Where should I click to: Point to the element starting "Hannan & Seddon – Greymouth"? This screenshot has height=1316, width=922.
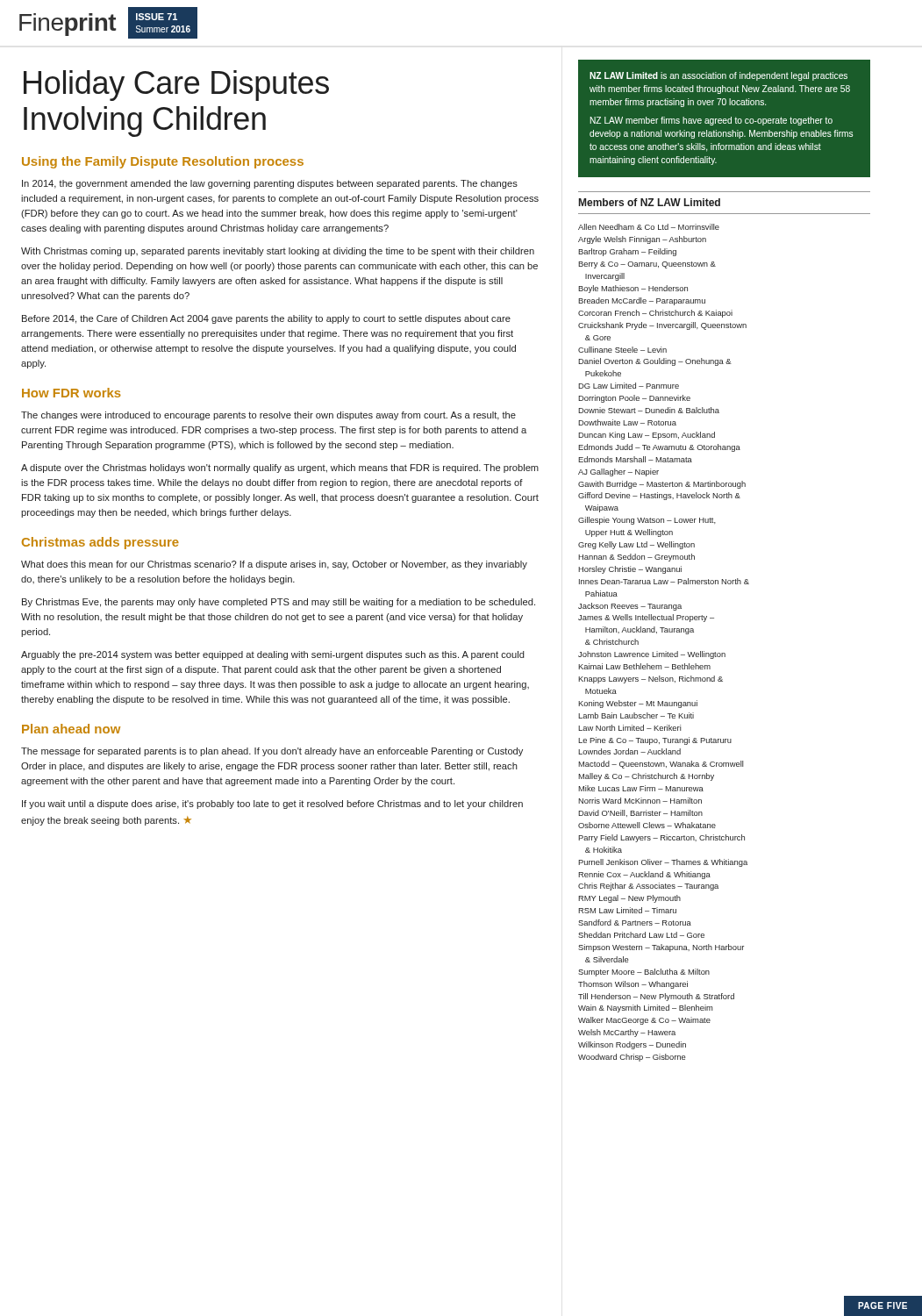(x=637, y=557)
